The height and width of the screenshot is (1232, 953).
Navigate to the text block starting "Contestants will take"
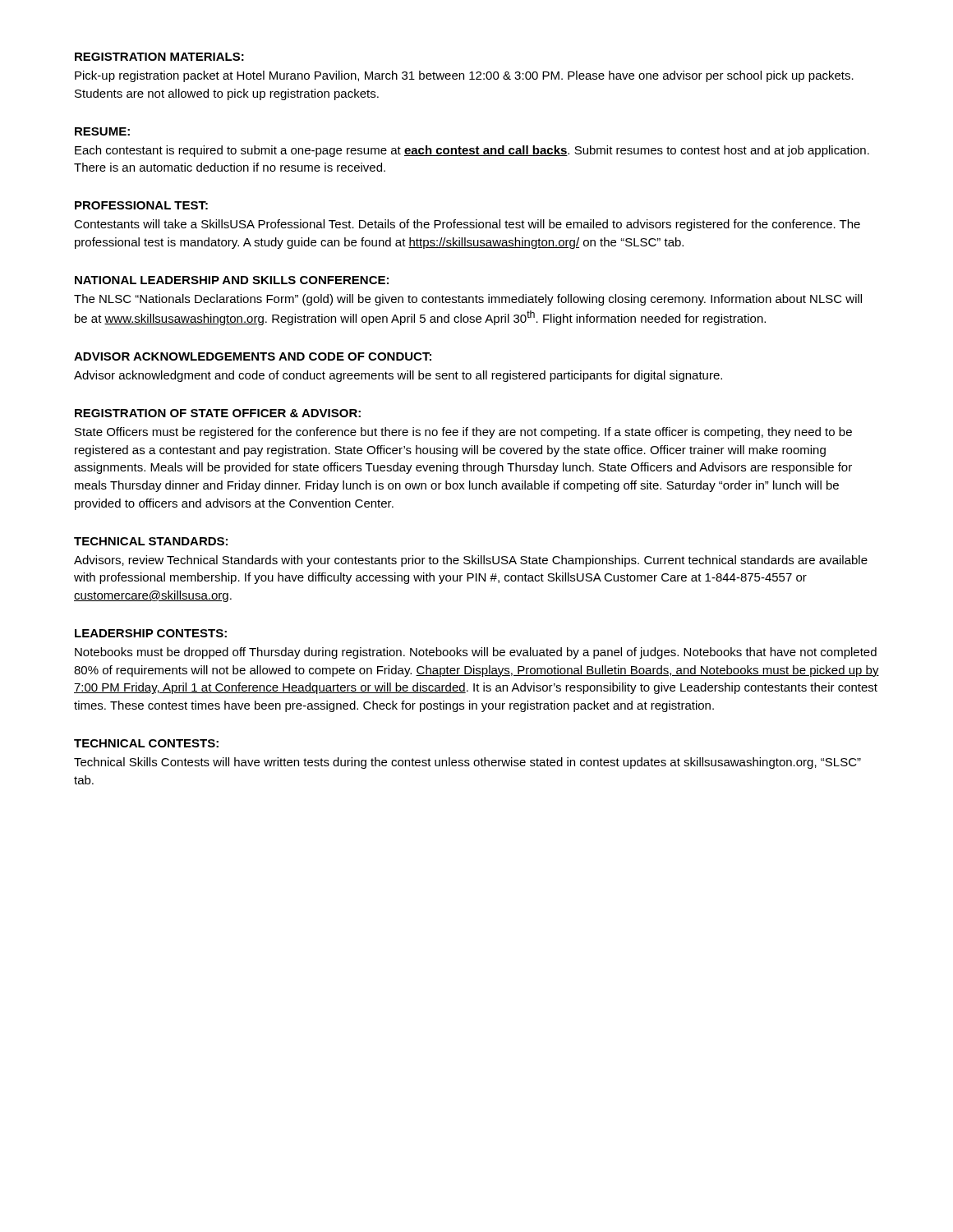467,233
